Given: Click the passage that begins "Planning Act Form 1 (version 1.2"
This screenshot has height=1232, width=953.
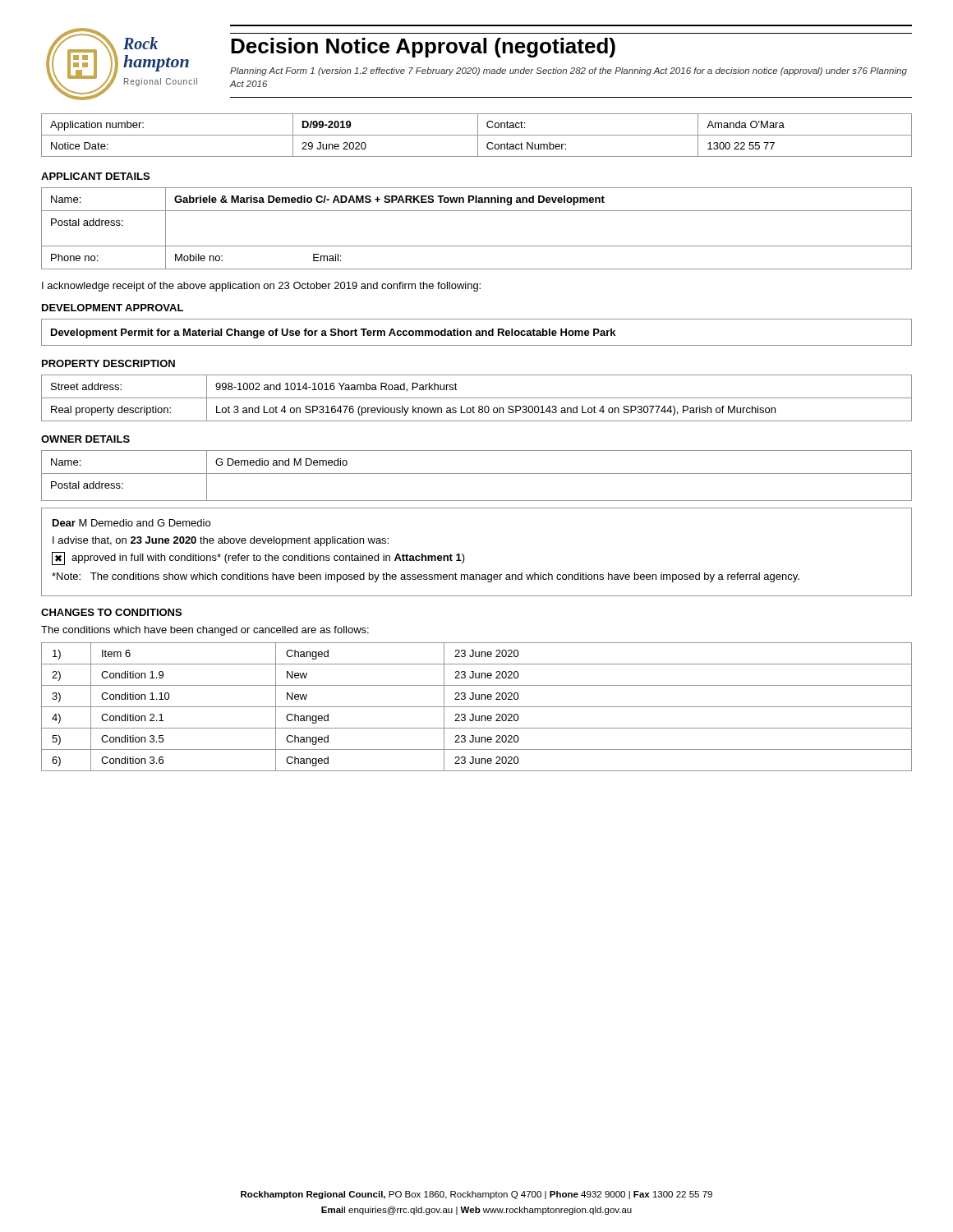Looking at the screenshot, I should coord(568,77).
